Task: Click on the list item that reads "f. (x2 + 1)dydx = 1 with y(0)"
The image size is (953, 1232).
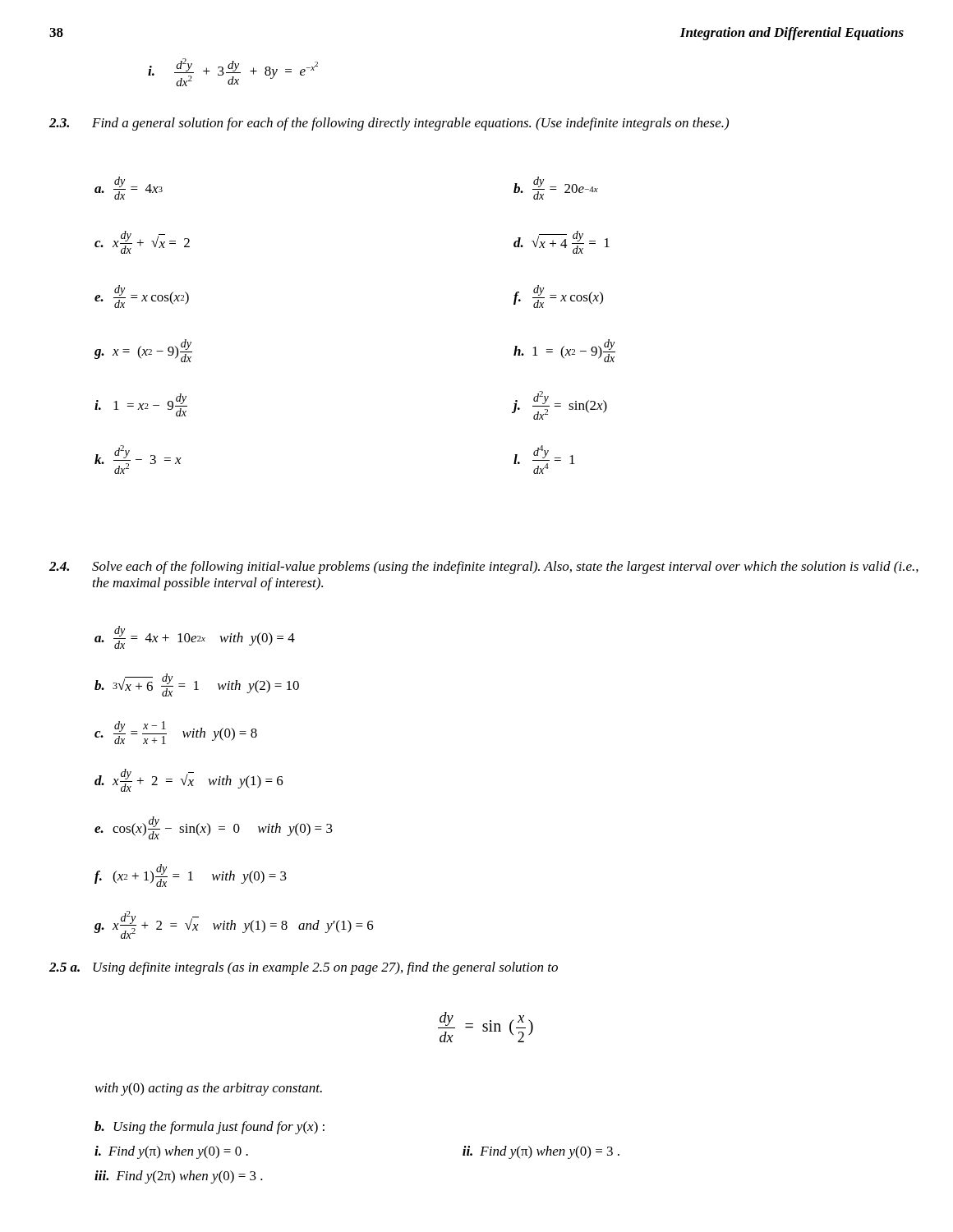Action: pyautogui.click(x=191, y=876)
